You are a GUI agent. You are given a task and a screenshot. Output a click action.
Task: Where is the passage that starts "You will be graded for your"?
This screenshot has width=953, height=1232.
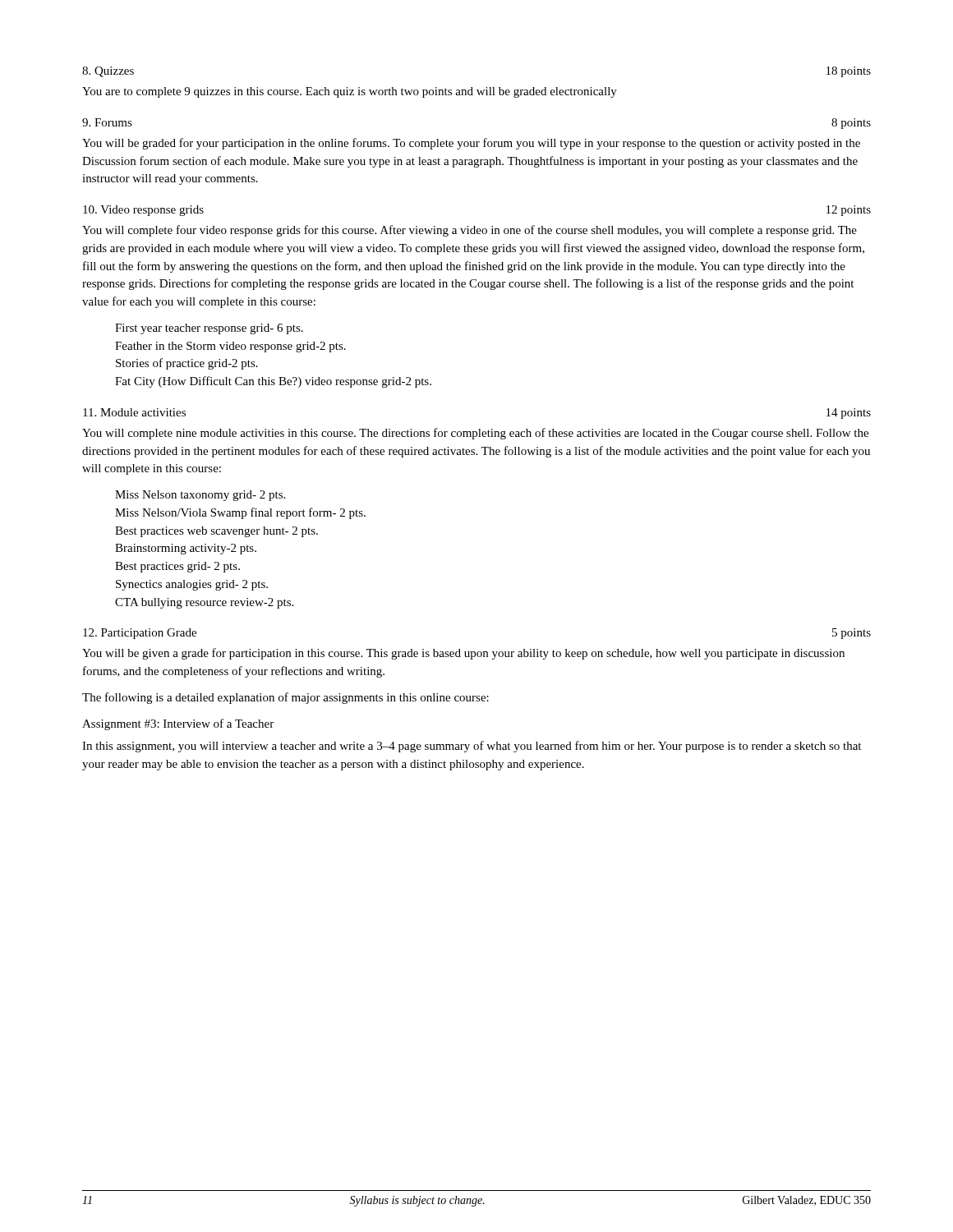pyautogui.click(x=471, y=161)
